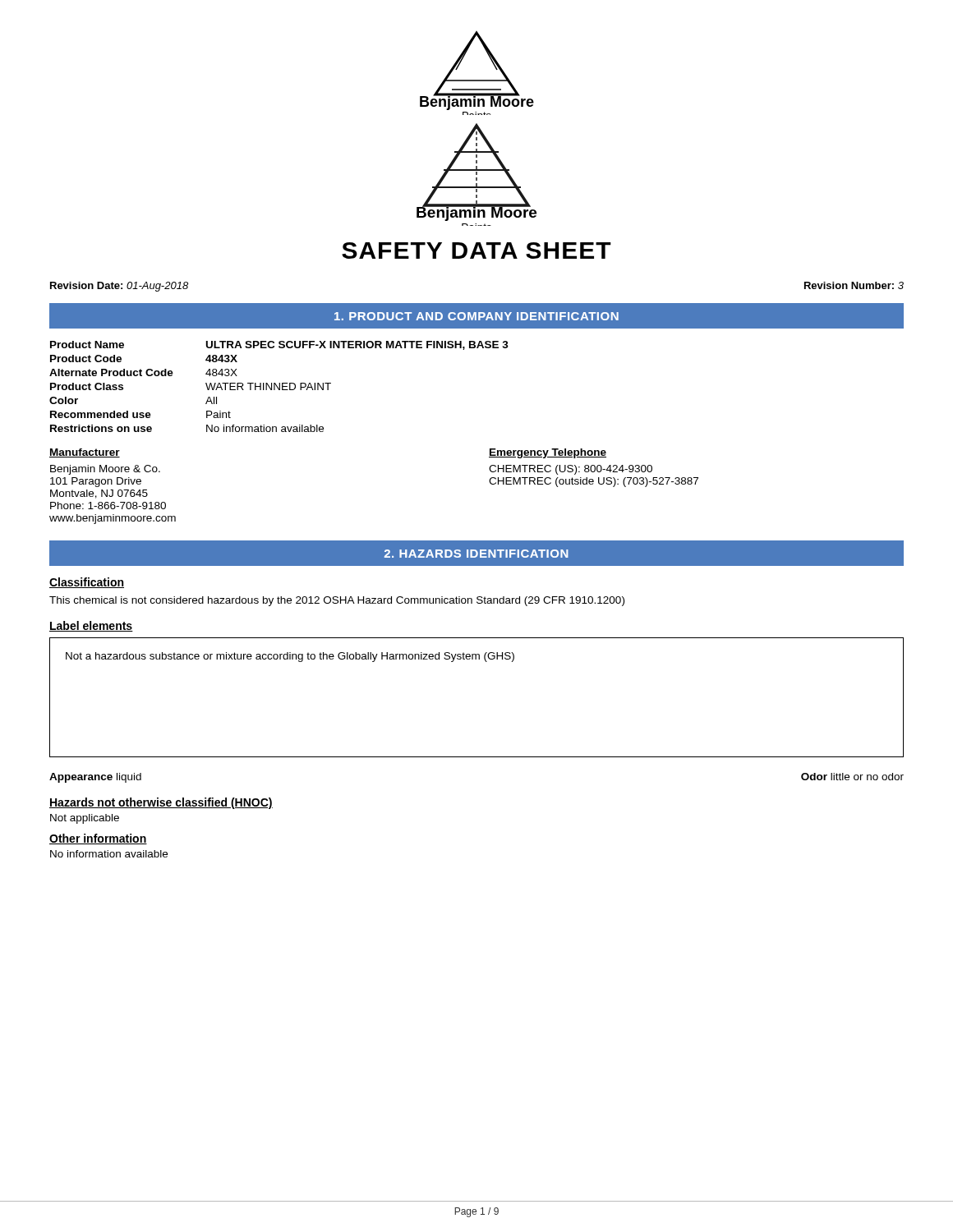
Task: Select the passage starting "1. PRODUCT AND COMPANY IDENTIFICATION"
Action: point(476,316)
